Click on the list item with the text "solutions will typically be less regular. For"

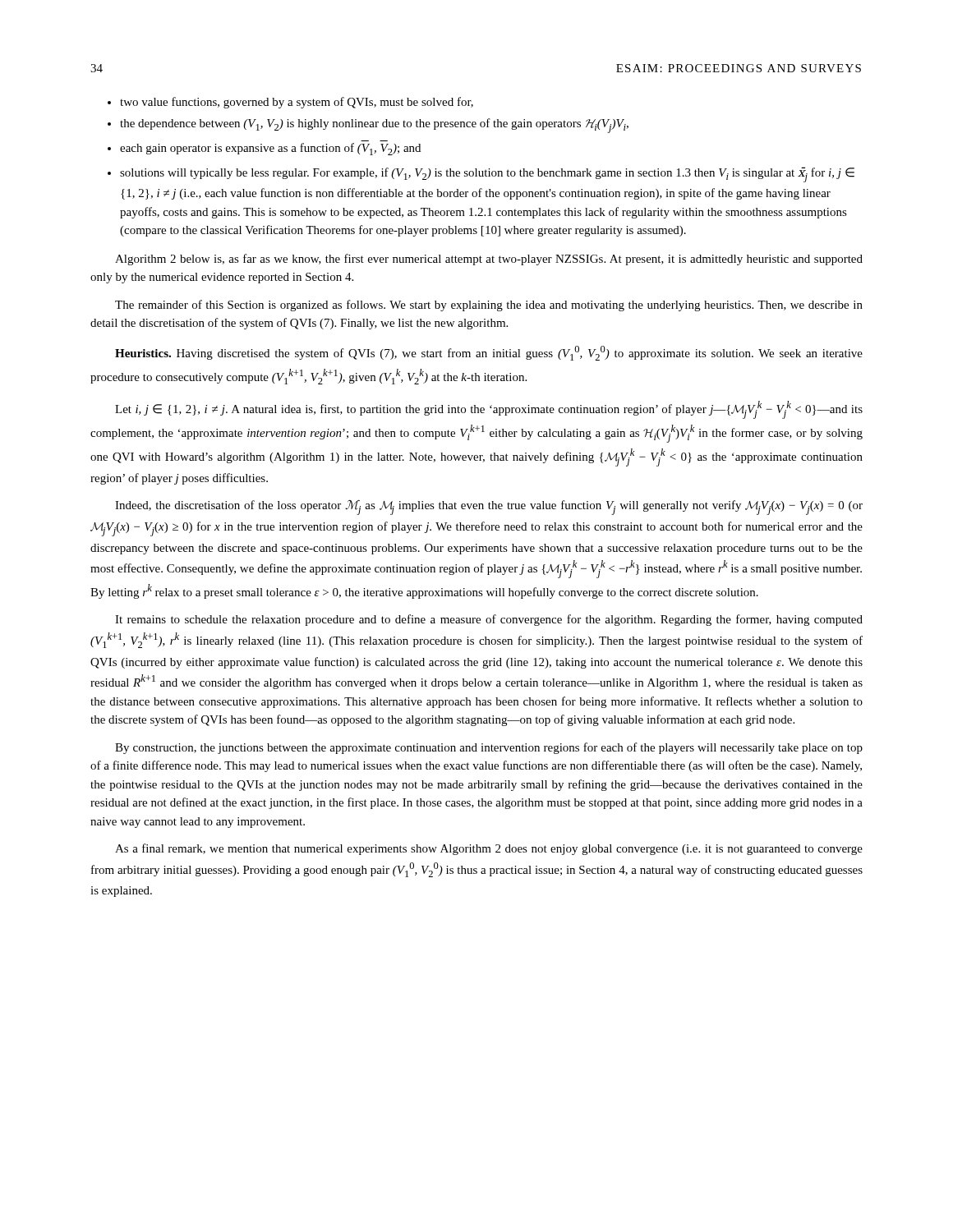pos(487,201)
